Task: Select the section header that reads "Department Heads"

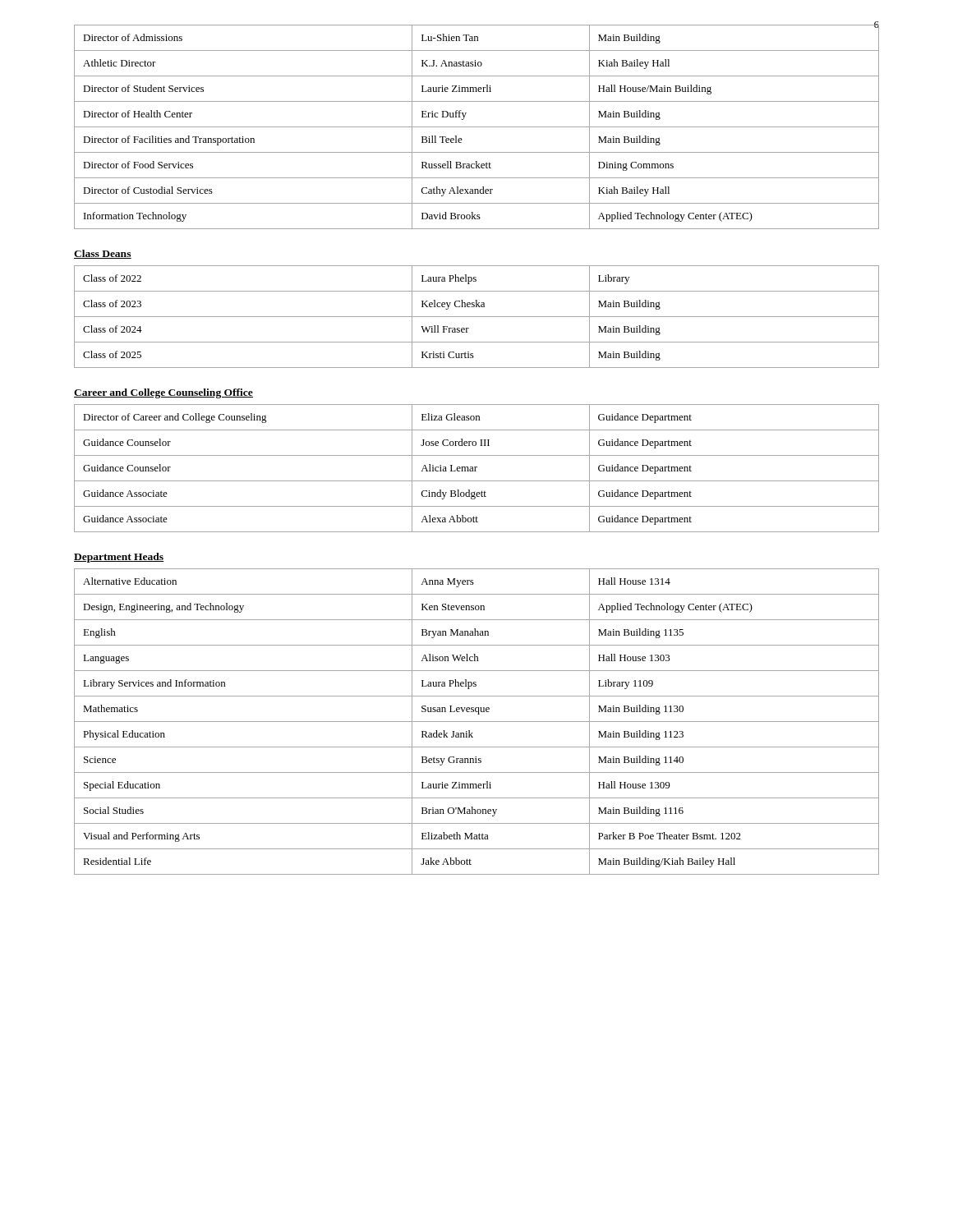Action: pos(119,556)
